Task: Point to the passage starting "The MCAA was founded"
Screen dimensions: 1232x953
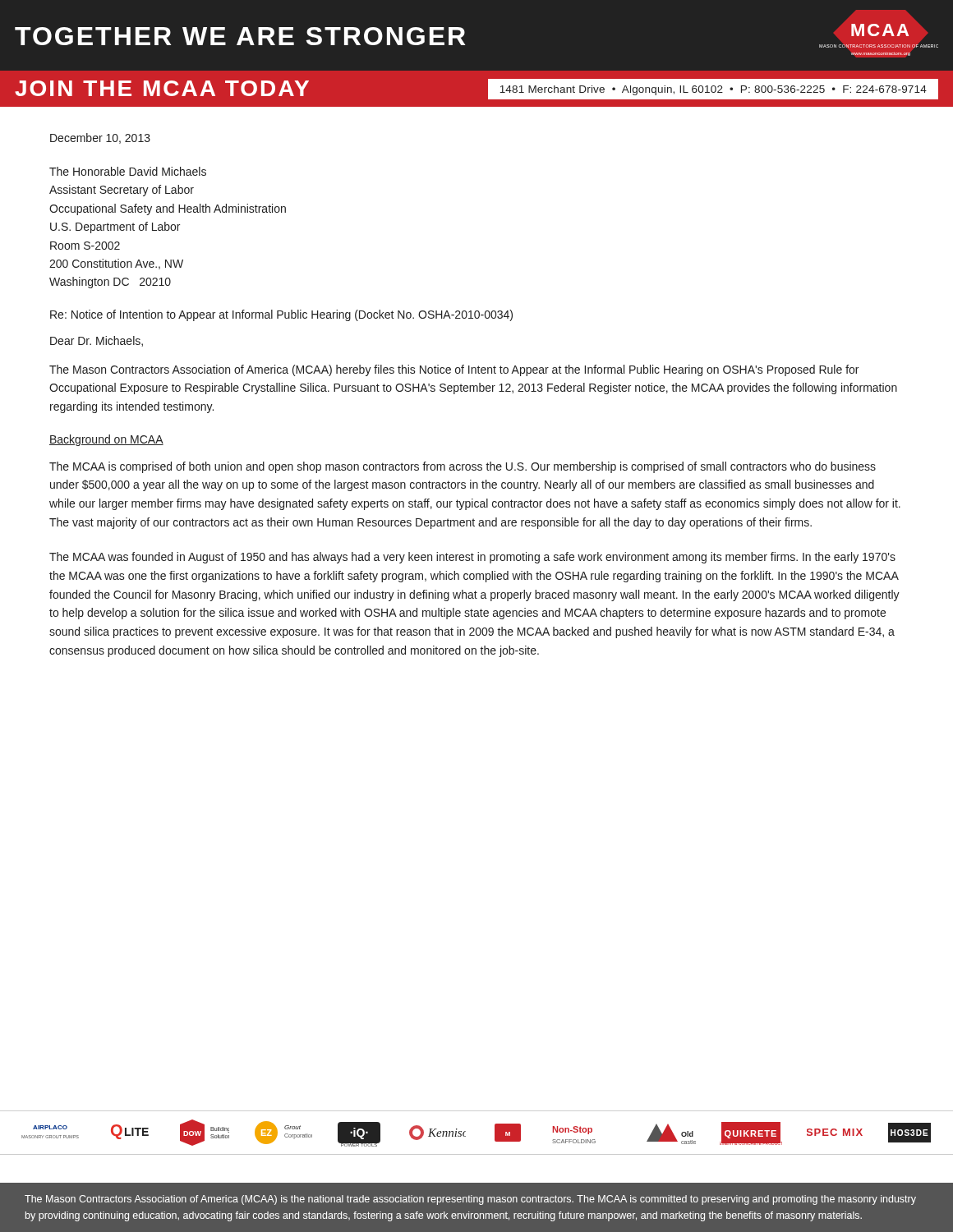Action: click(474, 604)
